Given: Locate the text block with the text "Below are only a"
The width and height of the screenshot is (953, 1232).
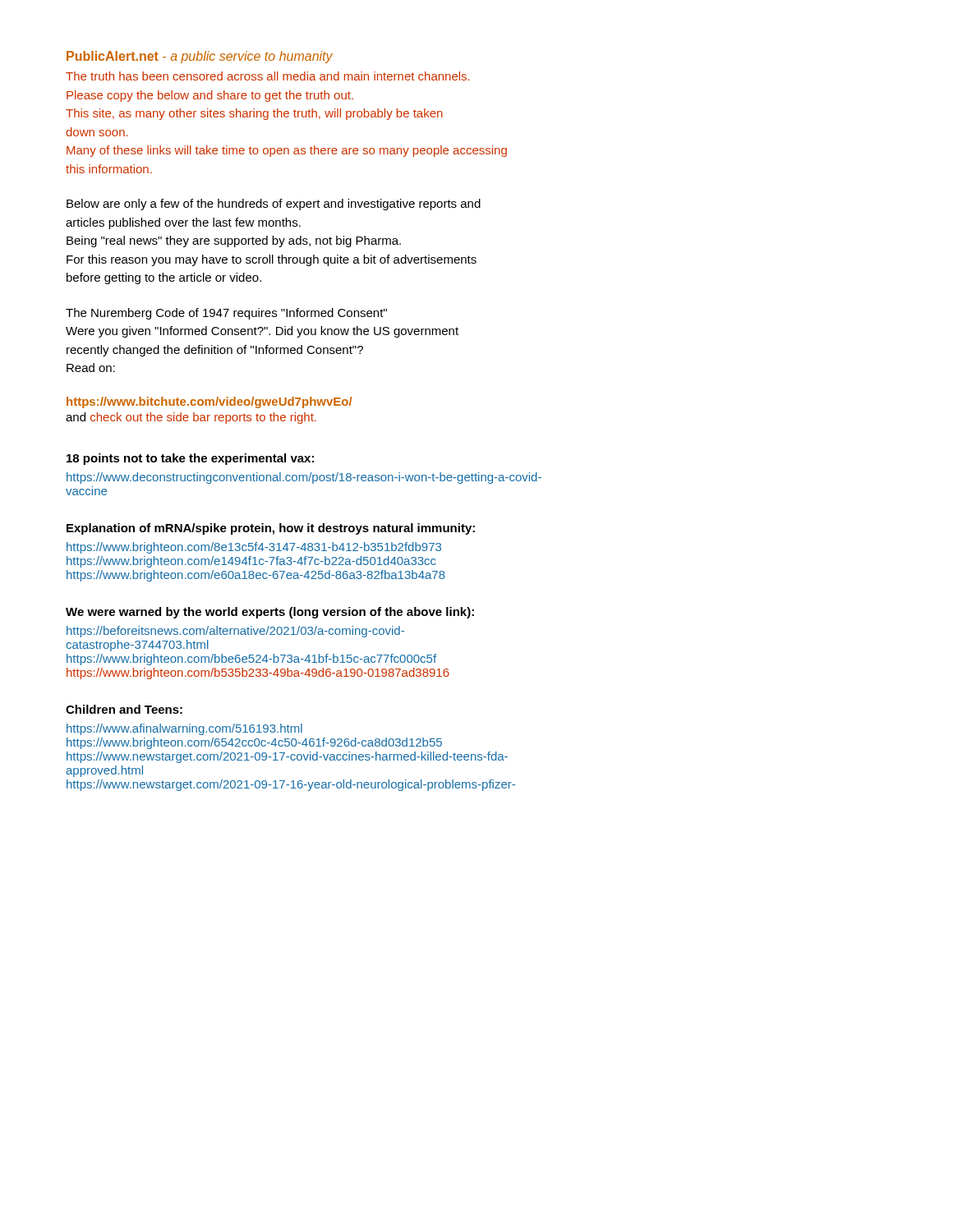Looking at the screenshot, I should 274,205.
